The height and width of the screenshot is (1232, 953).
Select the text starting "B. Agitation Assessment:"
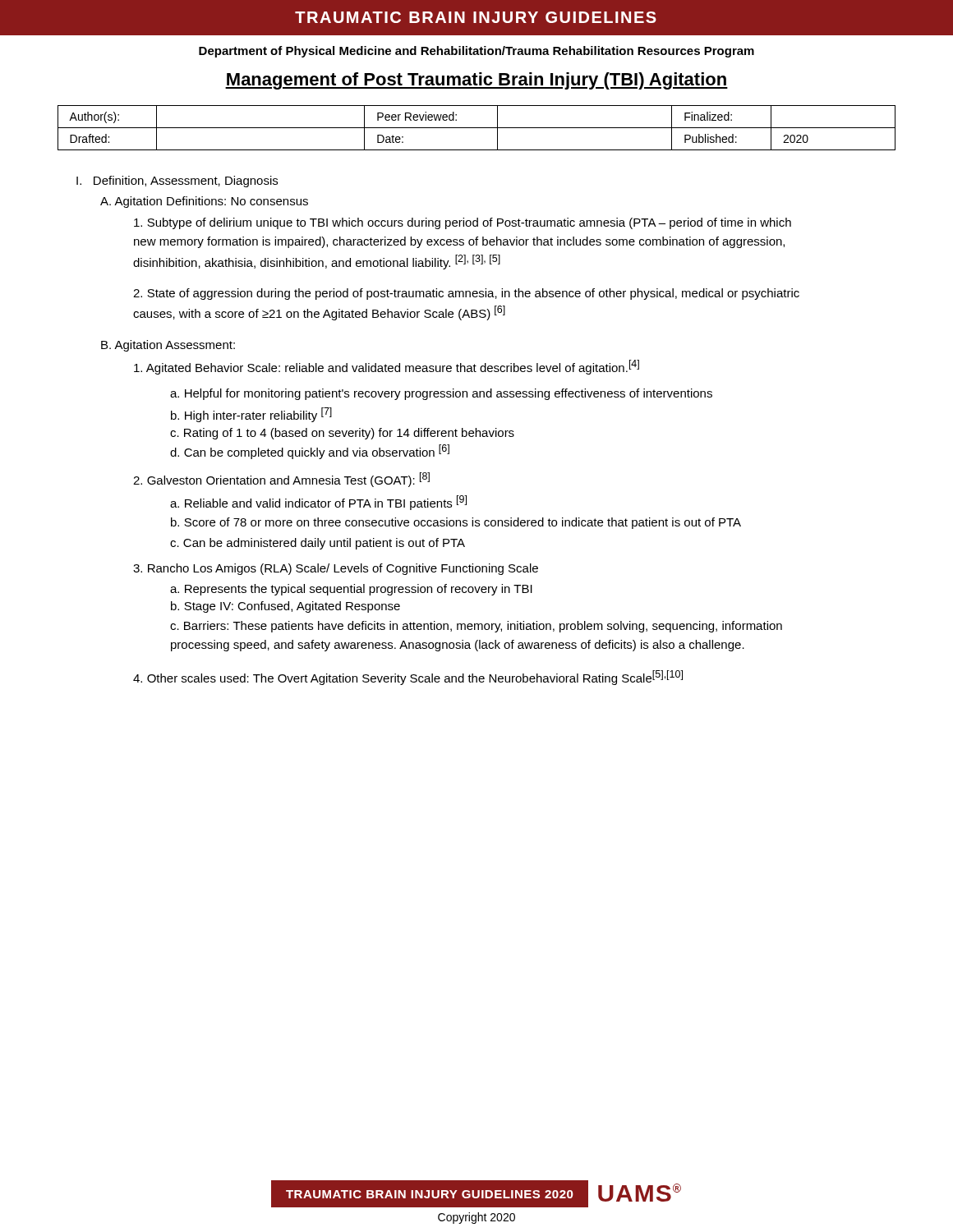[168, 345]
